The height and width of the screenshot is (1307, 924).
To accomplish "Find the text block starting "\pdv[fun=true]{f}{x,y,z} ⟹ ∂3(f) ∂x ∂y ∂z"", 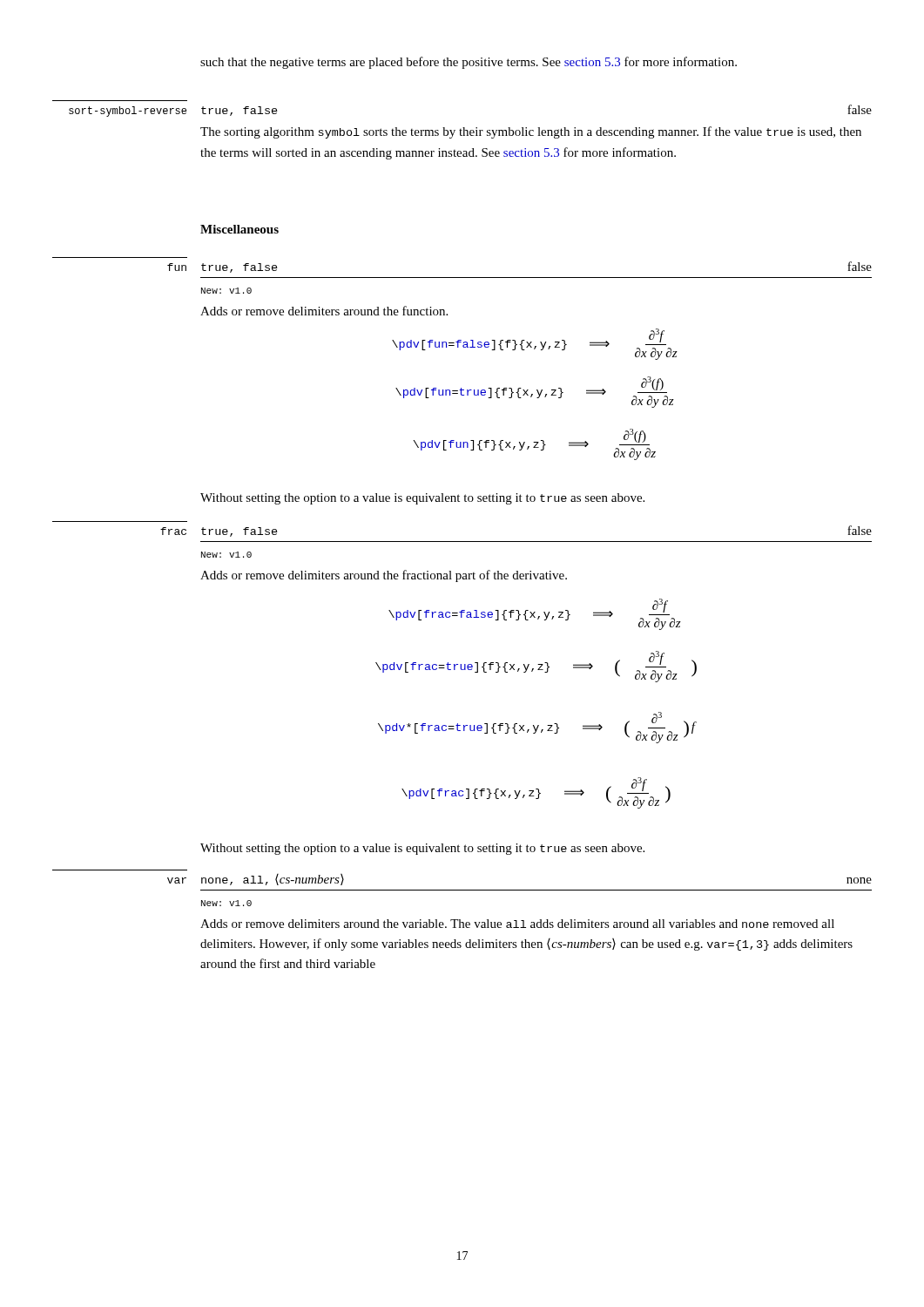I will (536, 392).
